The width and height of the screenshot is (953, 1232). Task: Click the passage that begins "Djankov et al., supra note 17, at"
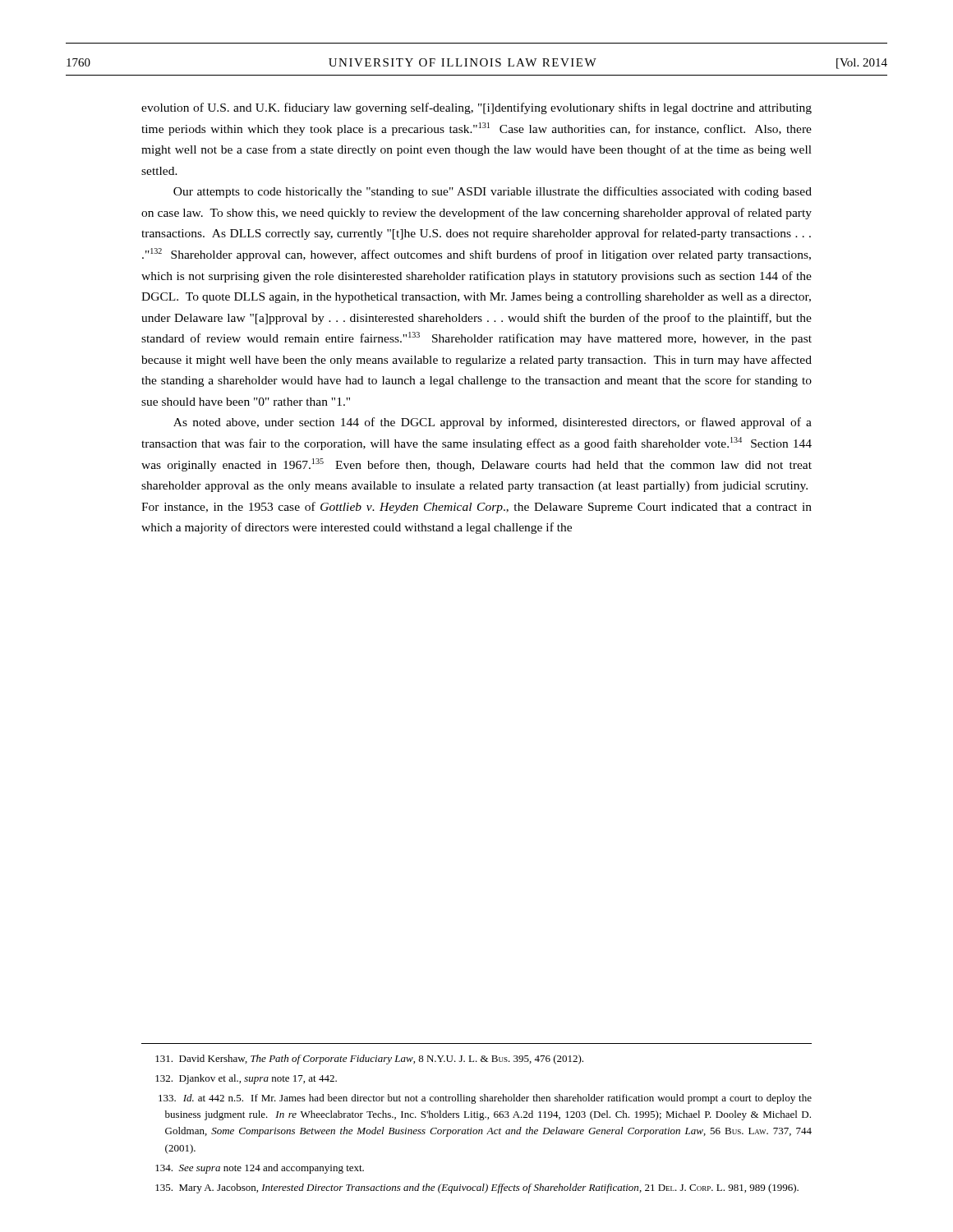(239, 1078)
